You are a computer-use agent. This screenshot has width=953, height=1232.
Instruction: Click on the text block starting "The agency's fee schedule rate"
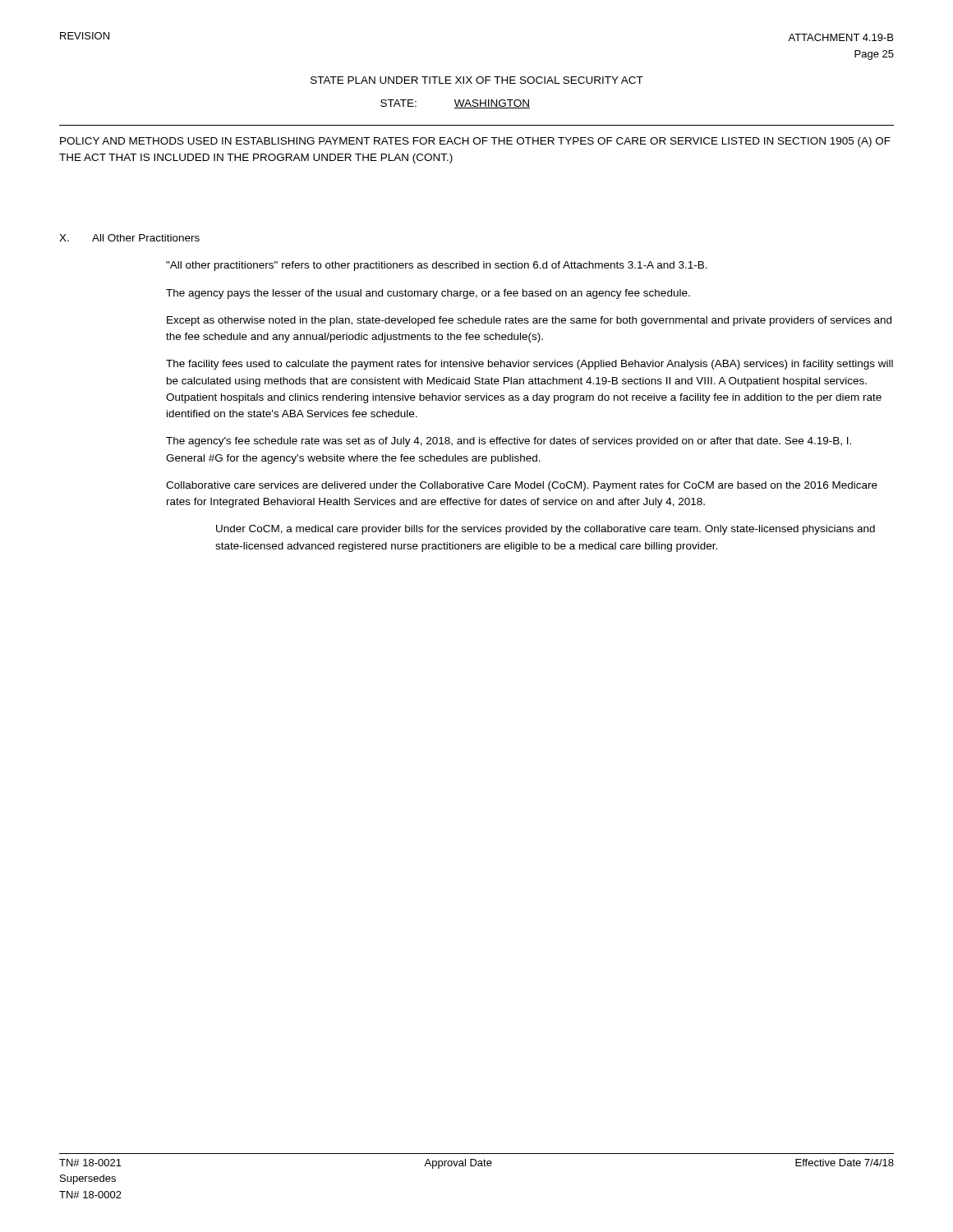click(509, 449)
